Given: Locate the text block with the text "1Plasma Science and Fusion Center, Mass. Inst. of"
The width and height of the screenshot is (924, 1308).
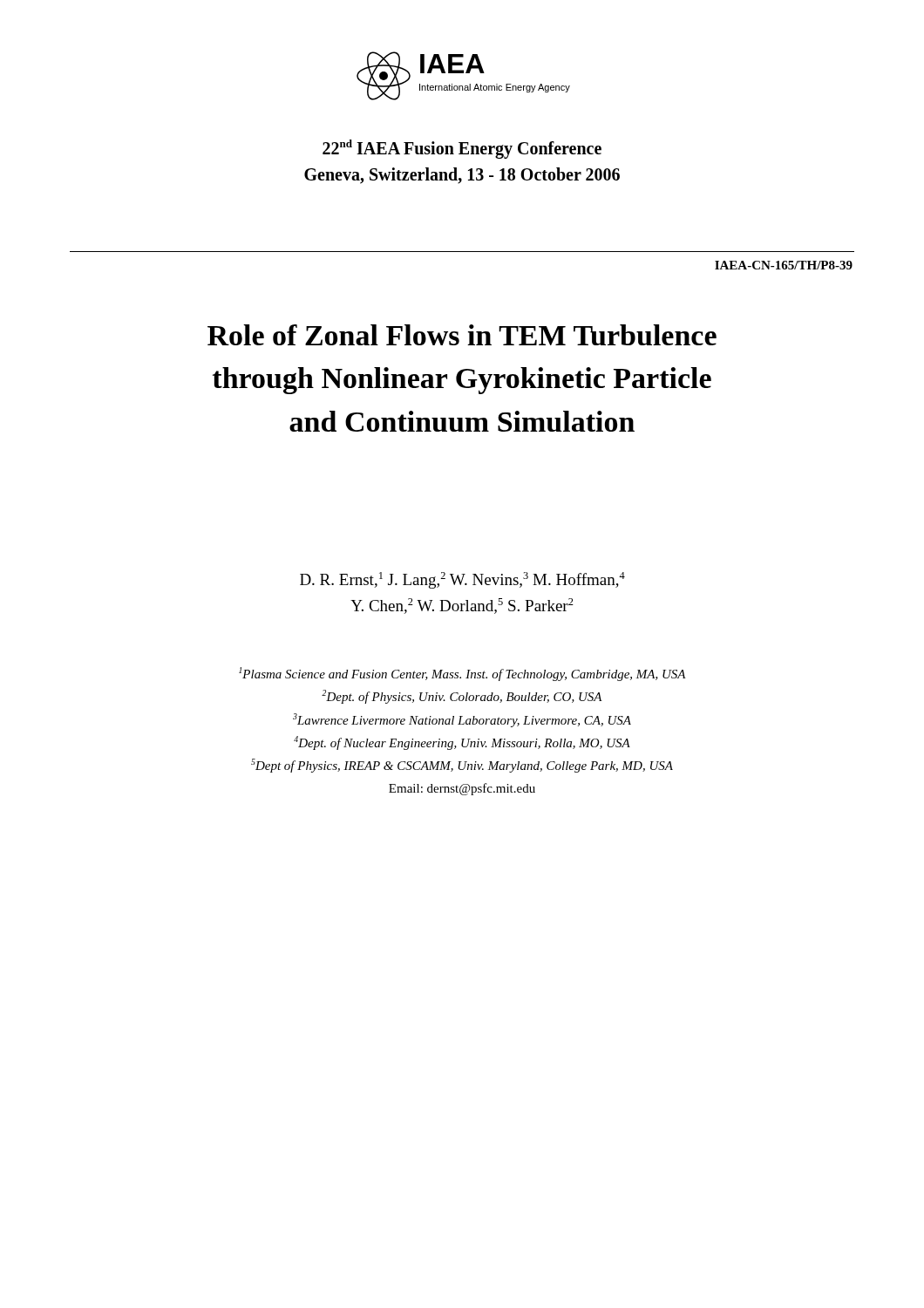Looking at the screenshot, I should pos(462,730).
